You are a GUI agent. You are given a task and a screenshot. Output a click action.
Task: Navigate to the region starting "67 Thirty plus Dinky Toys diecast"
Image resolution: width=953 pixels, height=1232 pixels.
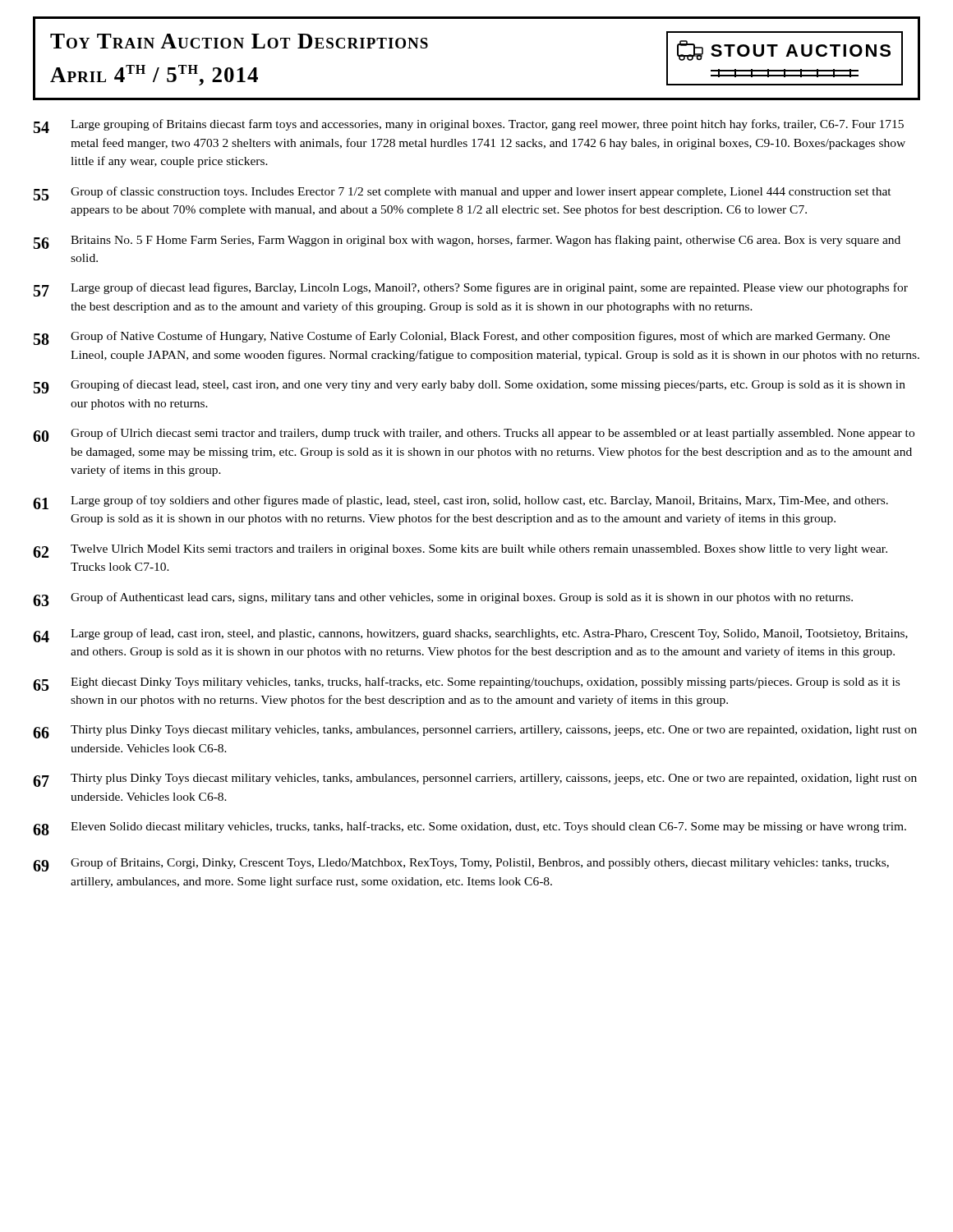coord(476,787)
